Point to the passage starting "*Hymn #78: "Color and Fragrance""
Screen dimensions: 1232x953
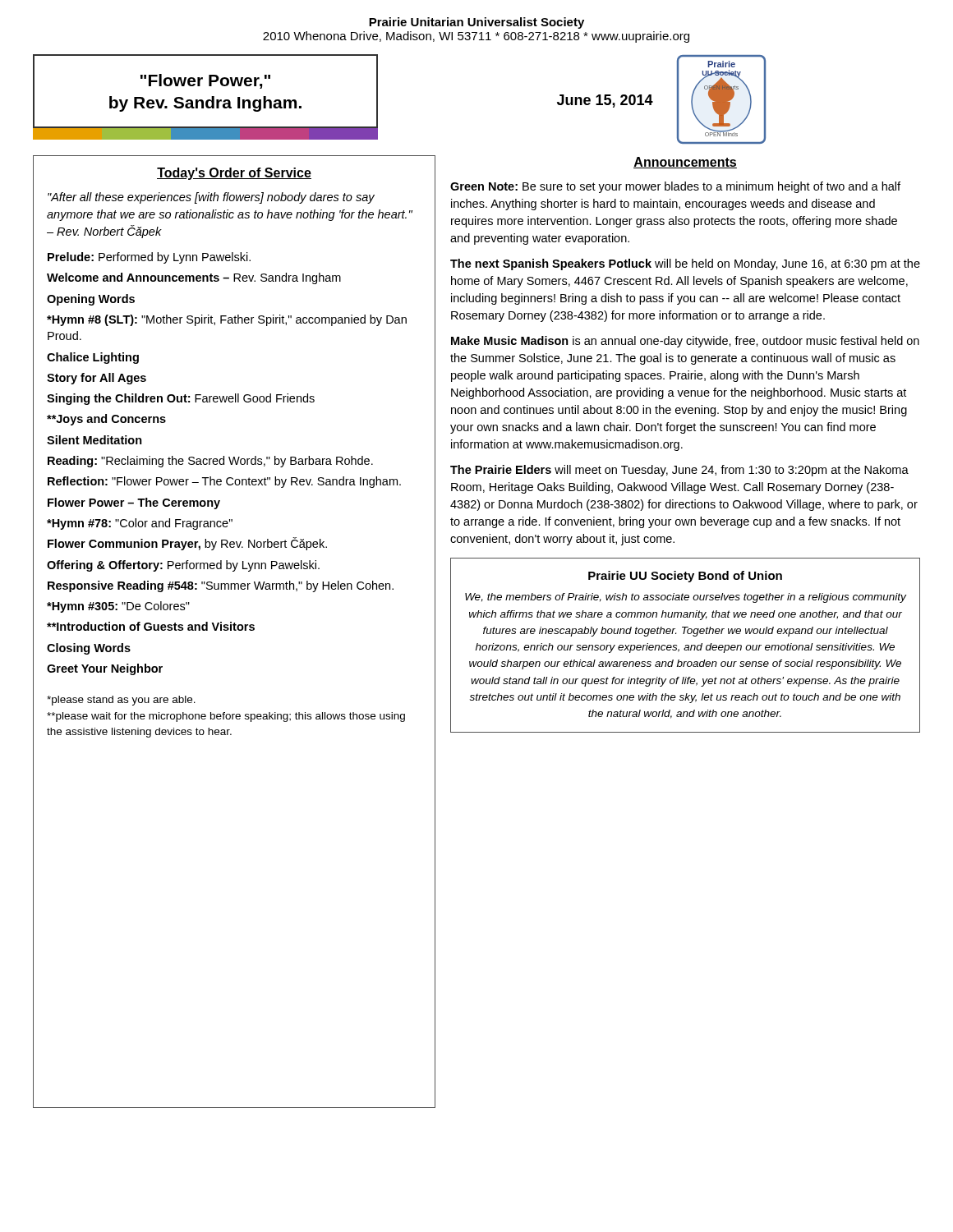140,523
